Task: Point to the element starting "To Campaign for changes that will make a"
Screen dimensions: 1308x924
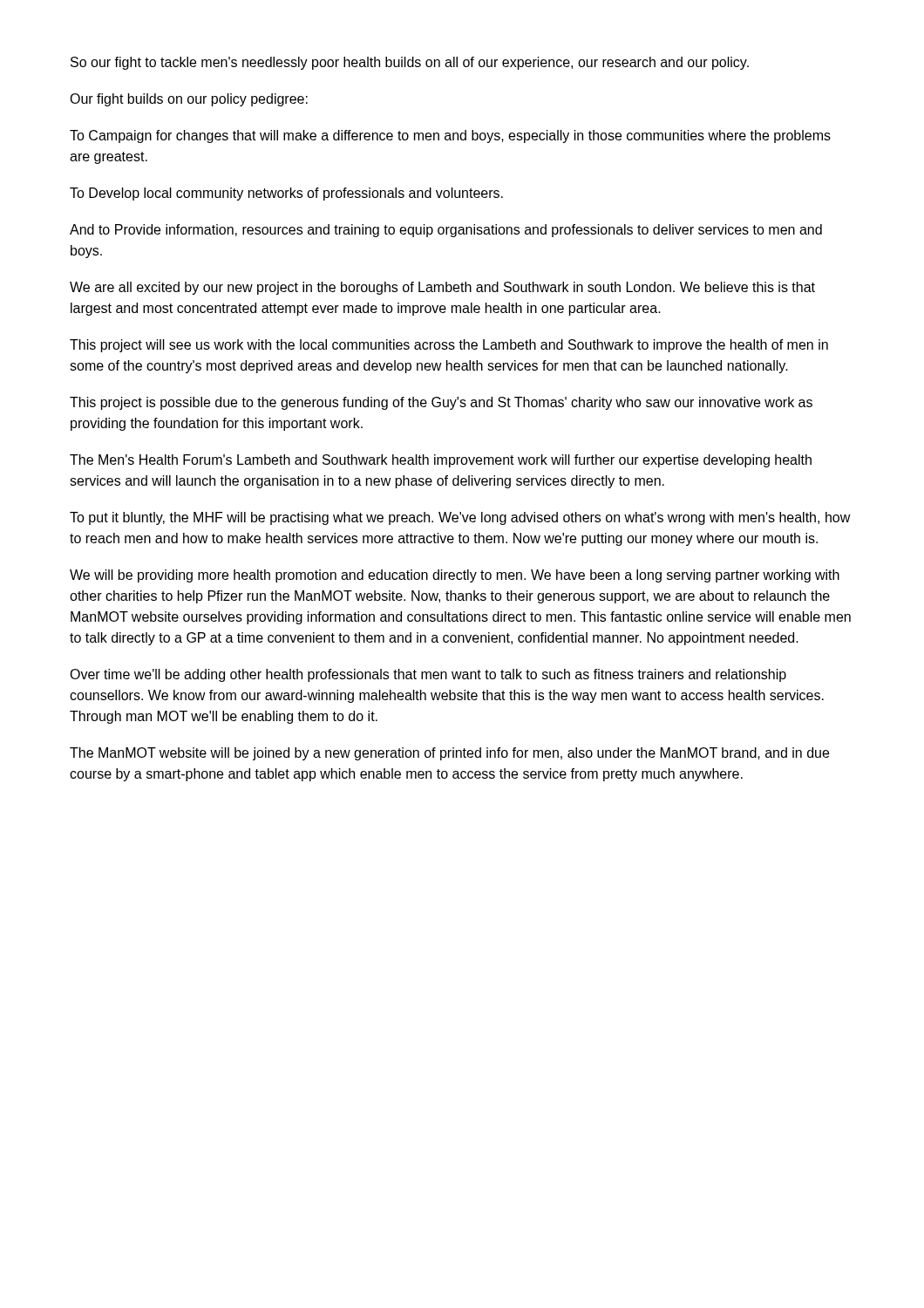Action: (x=450, y=146)
